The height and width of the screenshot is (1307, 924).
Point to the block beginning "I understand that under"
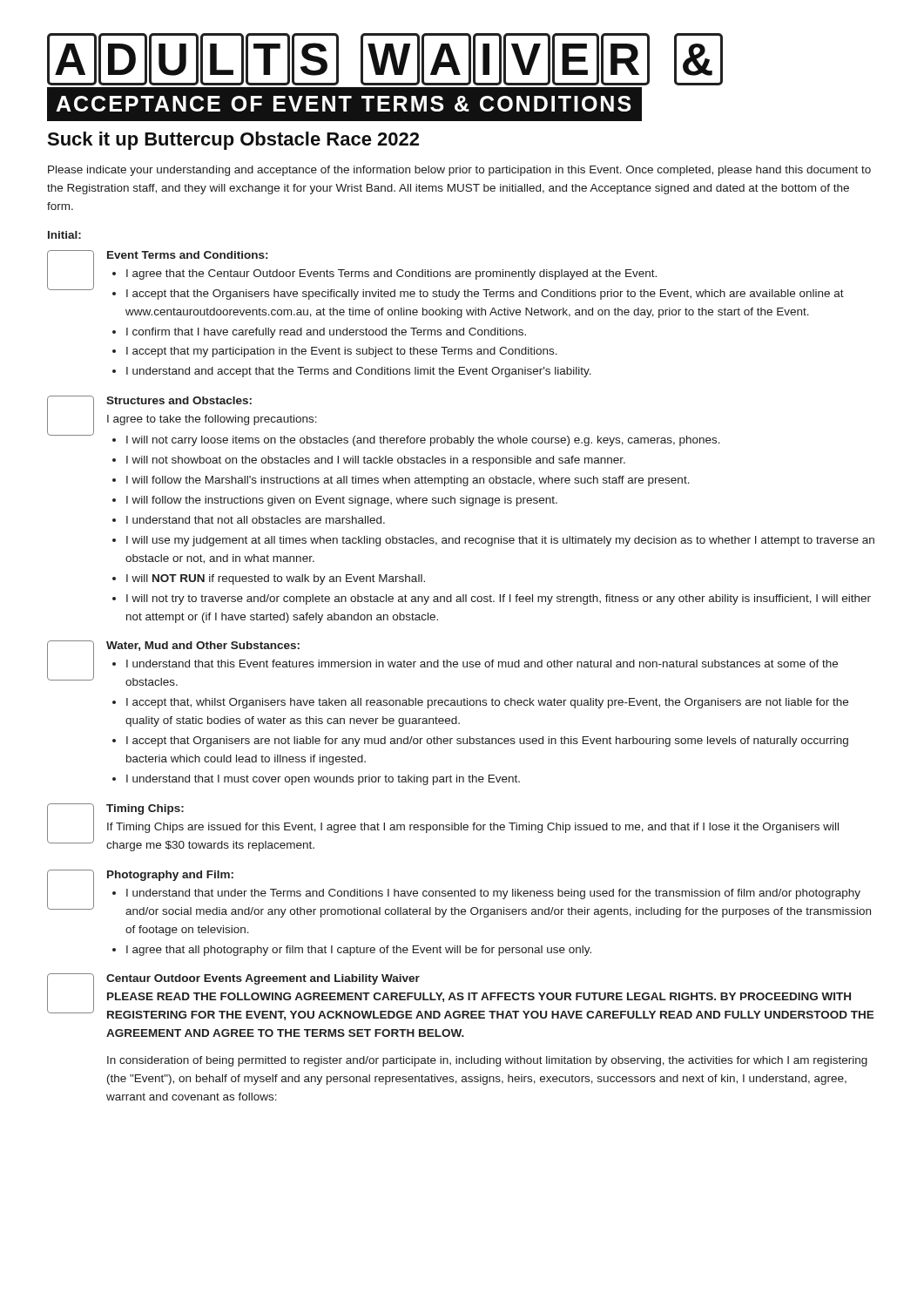pyautogui.click(x=492, y=922)
